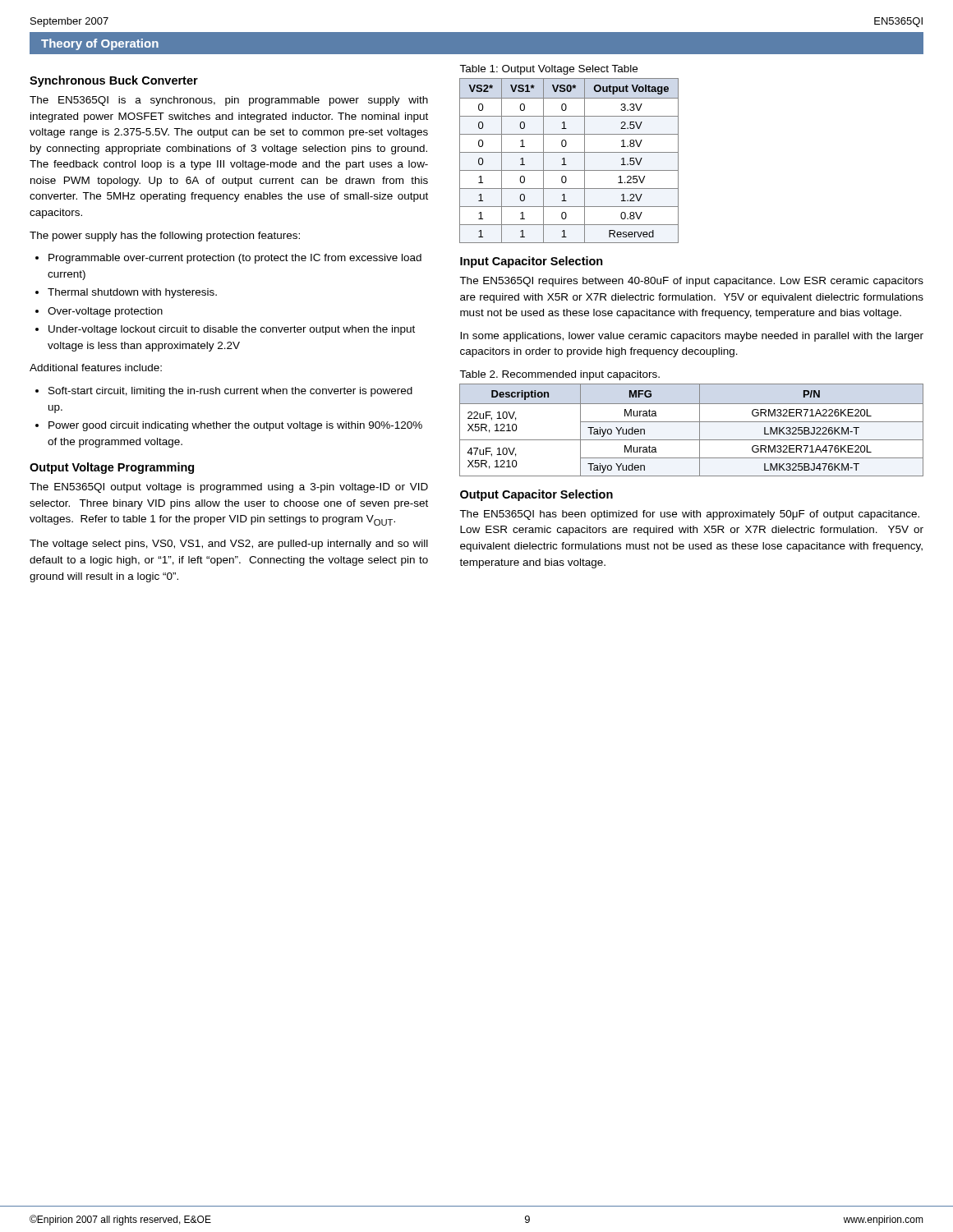Navigate to the text starting "Soft-start circuit, limiting the"

coord(230,399)
